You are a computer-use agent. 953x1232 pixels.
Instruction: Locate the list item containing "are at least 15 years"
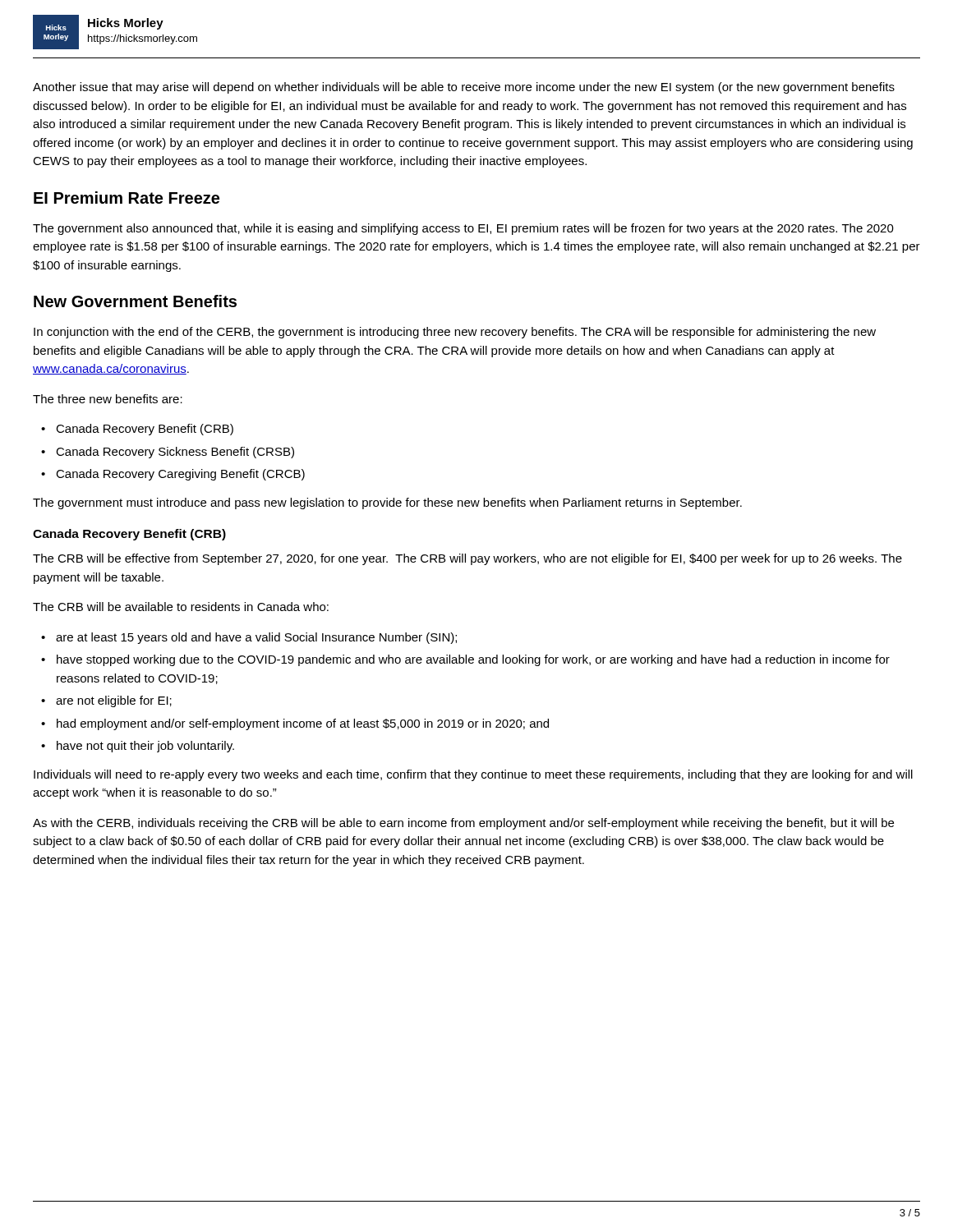[x=257, y=637]
